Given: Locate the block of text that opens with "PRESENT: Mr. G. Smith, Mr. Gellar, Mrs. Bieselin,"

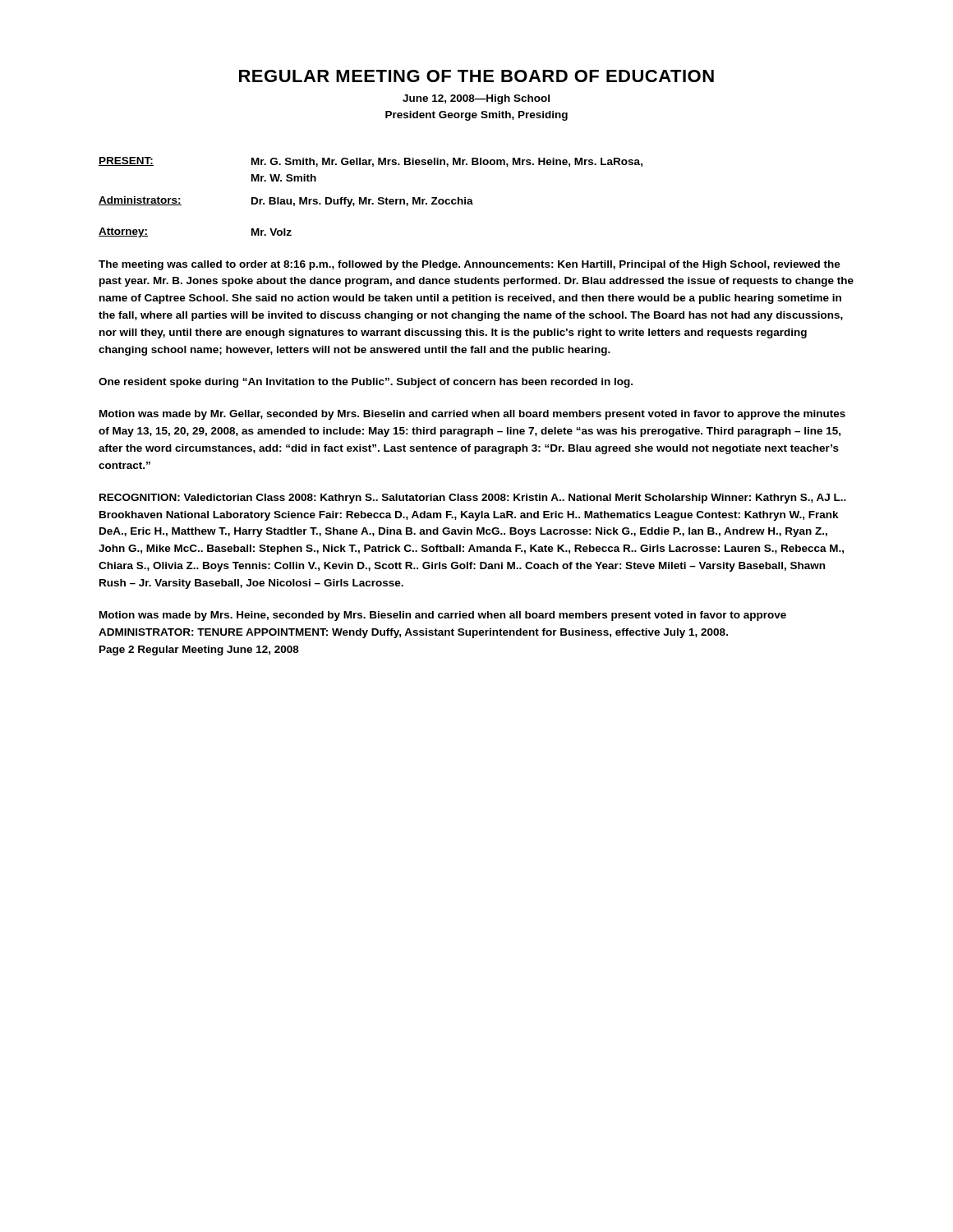Looking at the screenshot, I should point(476,170).
